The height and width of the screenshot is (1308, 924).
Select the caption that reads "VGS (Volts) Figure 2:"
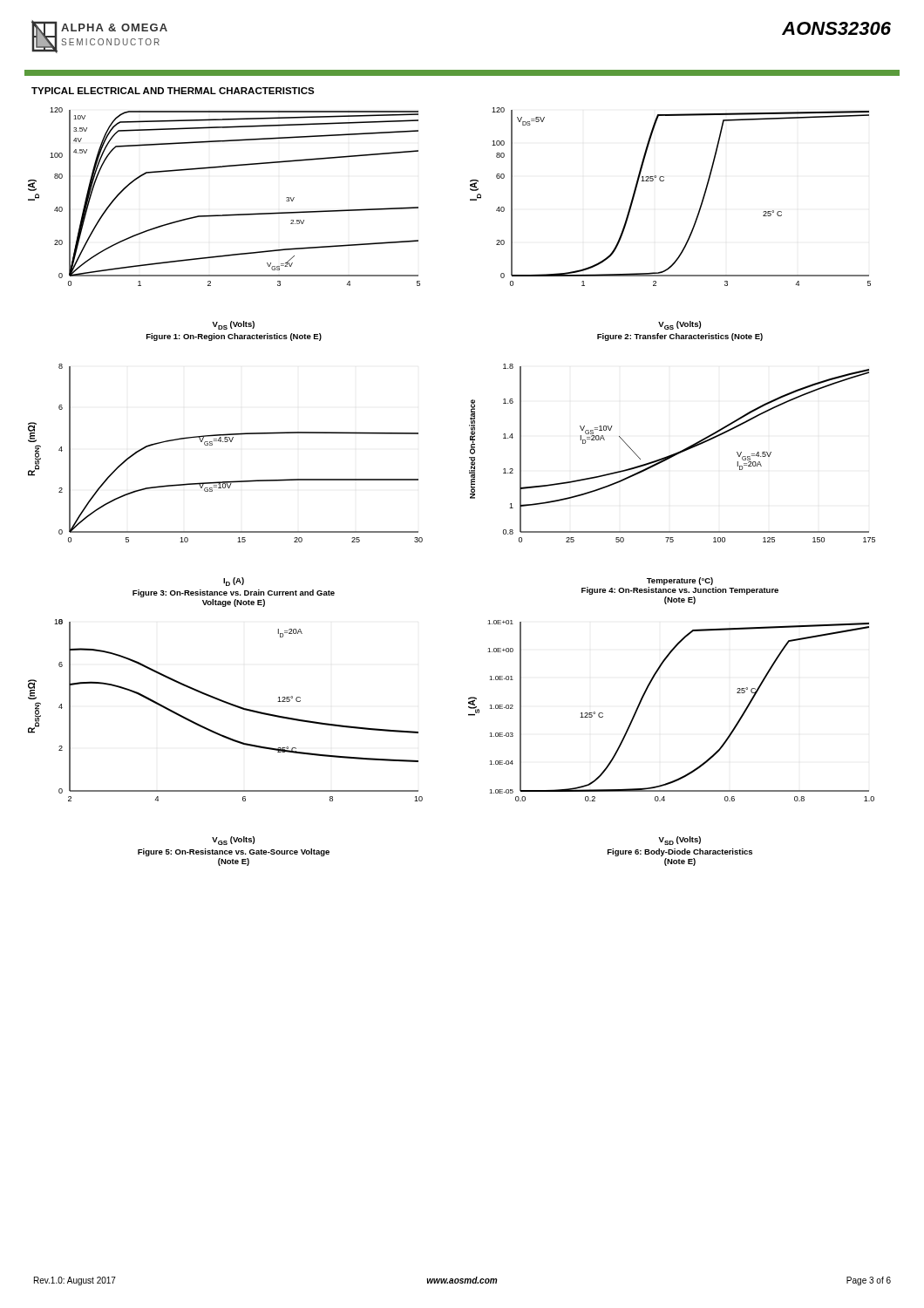coord(680,330)
